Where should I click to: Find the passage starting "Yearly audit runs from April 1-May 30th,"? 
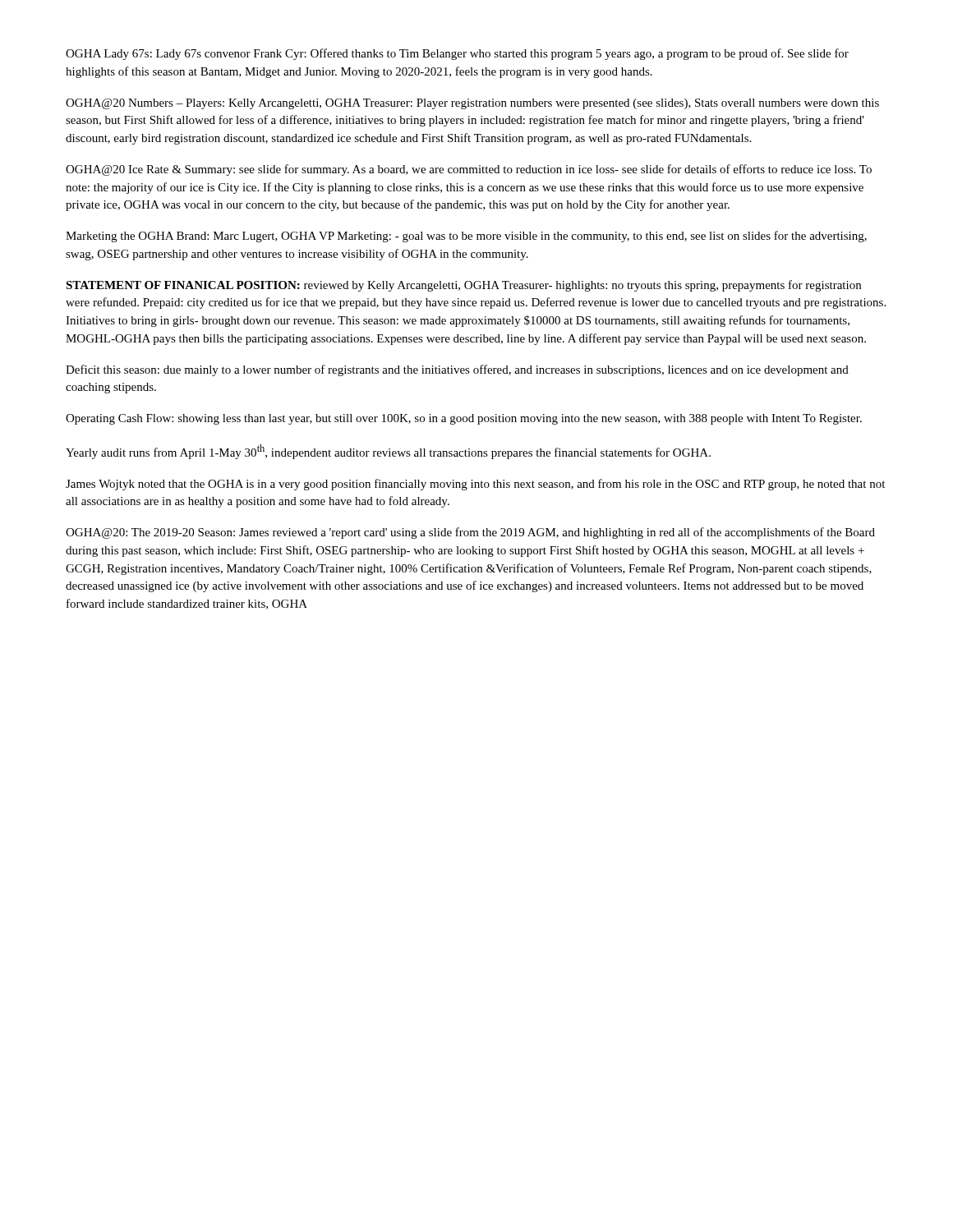pyautogui.click(x=389, y=451)
